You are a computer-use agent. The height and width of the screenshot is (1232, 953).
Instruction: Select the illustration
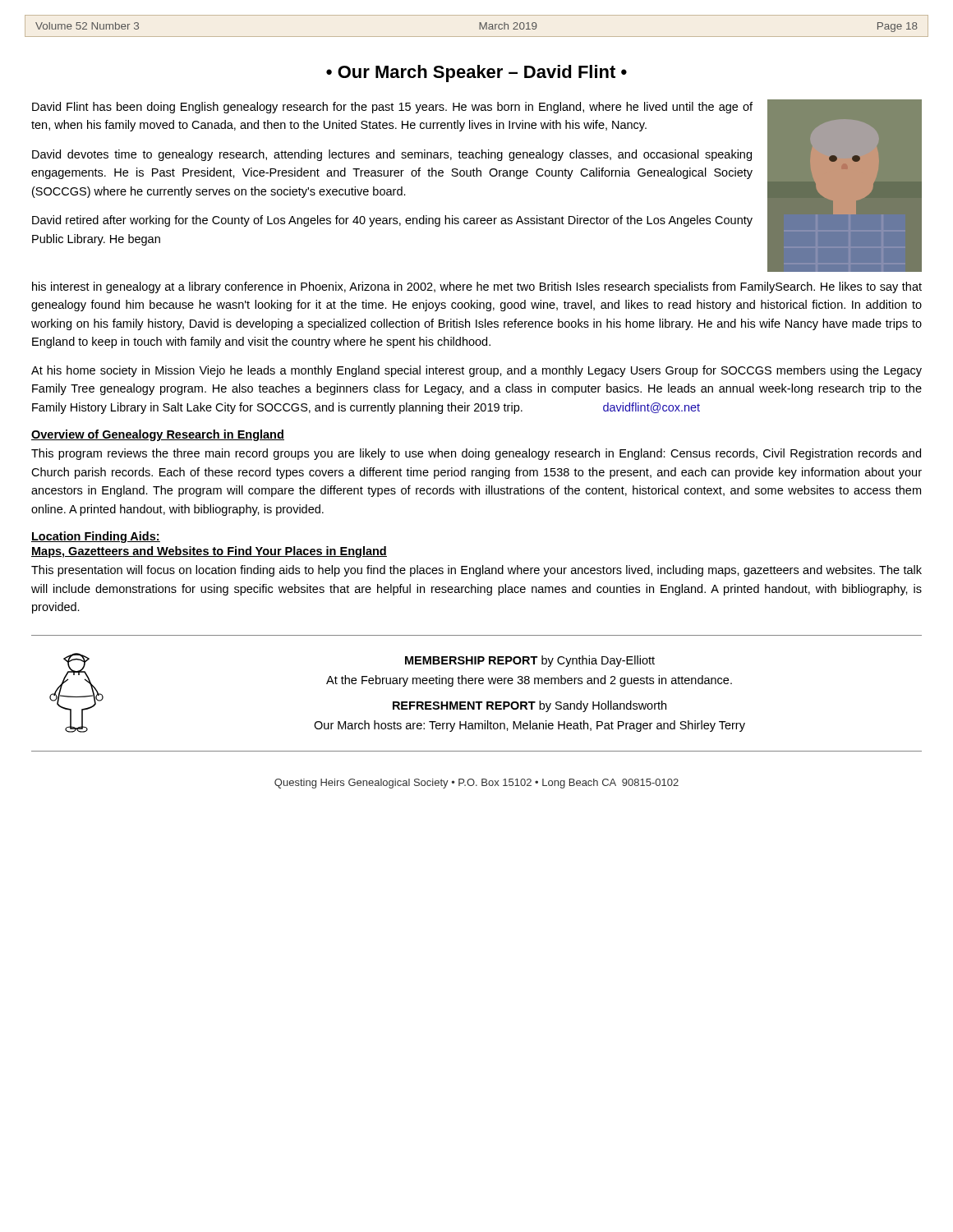(78, 693)
